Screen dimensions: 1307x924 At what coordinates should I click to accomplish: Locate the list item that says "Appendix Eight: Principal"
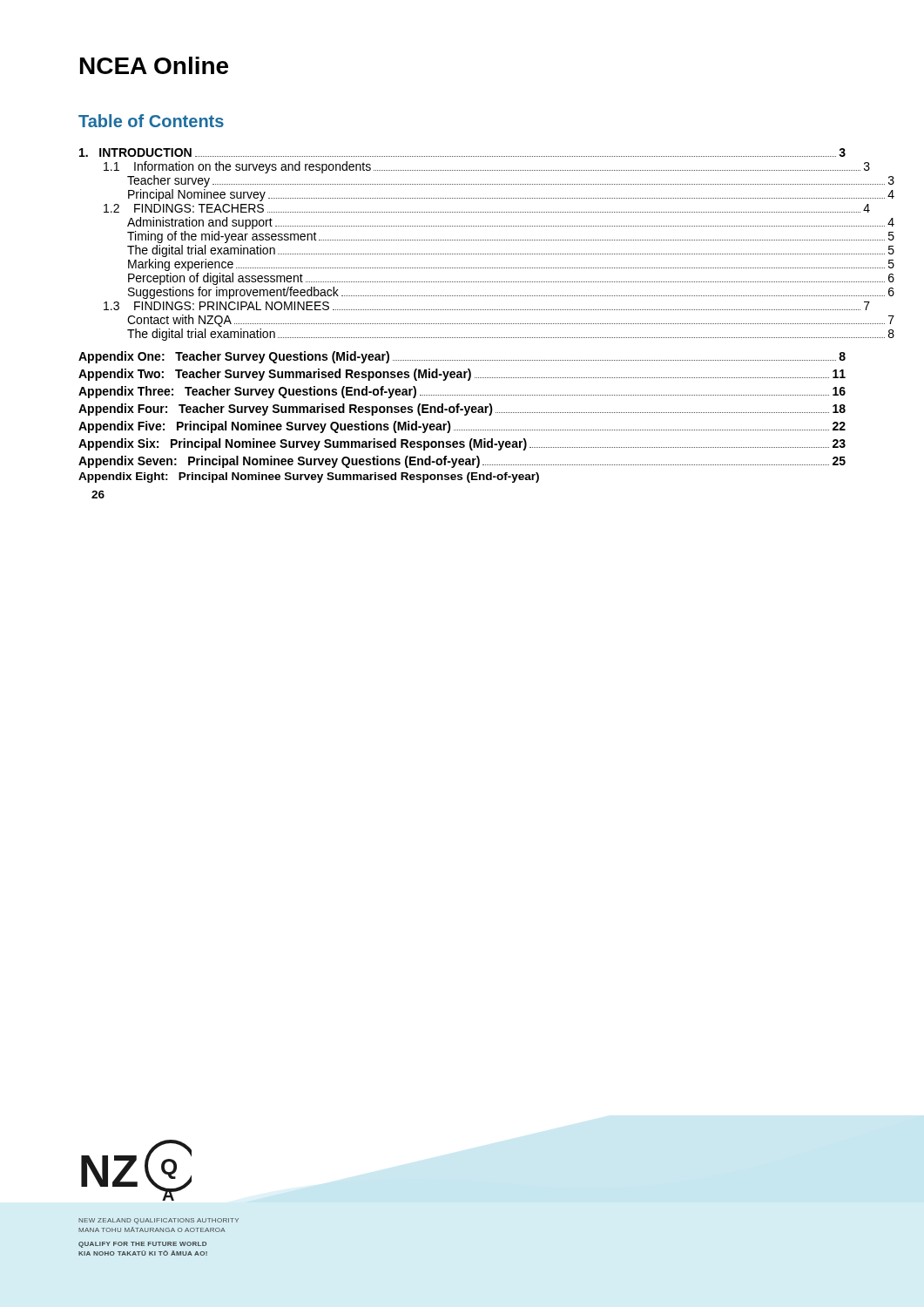click(x=462, y=486)
